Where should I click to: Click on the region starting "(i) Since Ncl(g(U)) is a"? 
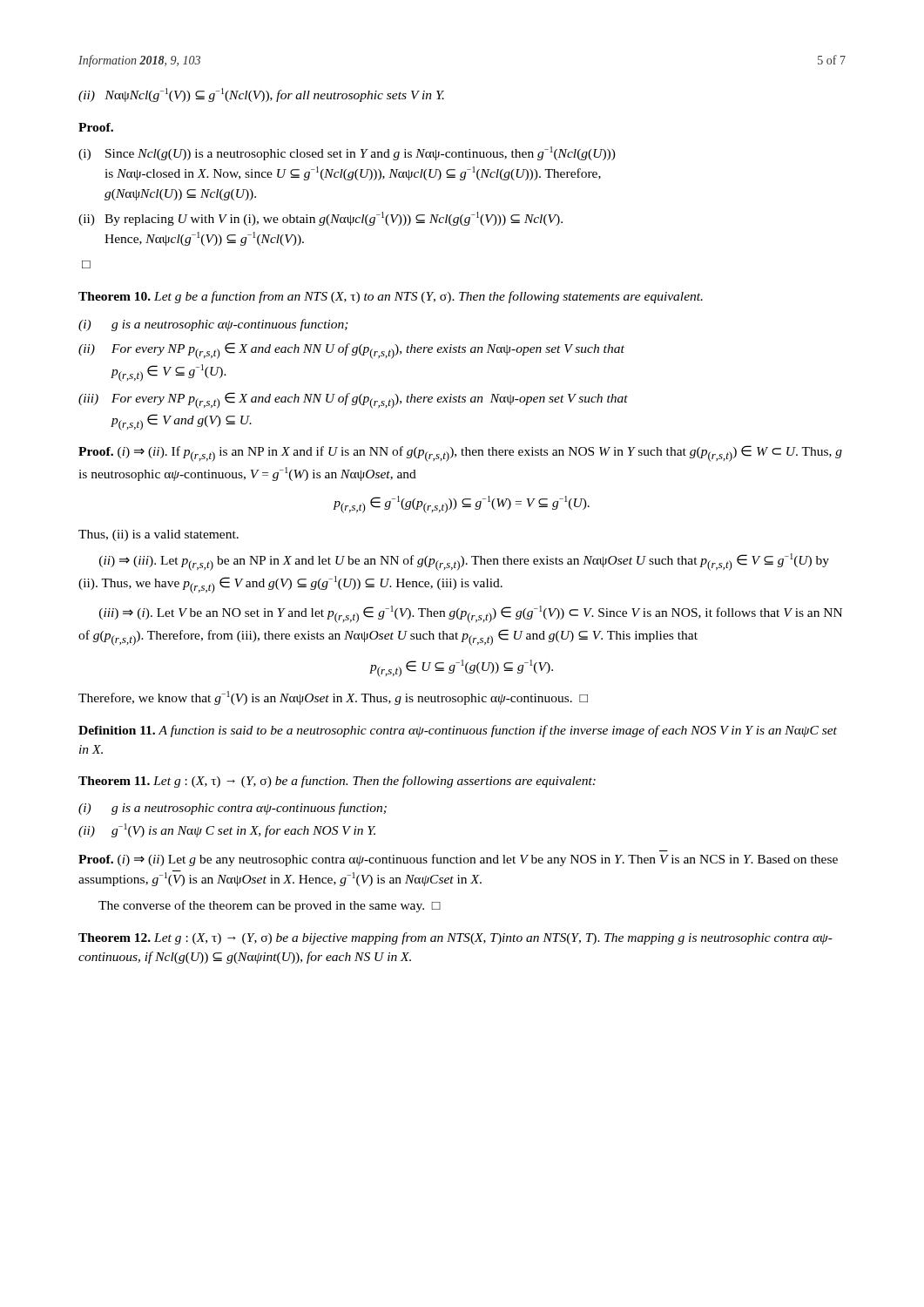pyautogui.click(x=347, y=174)
